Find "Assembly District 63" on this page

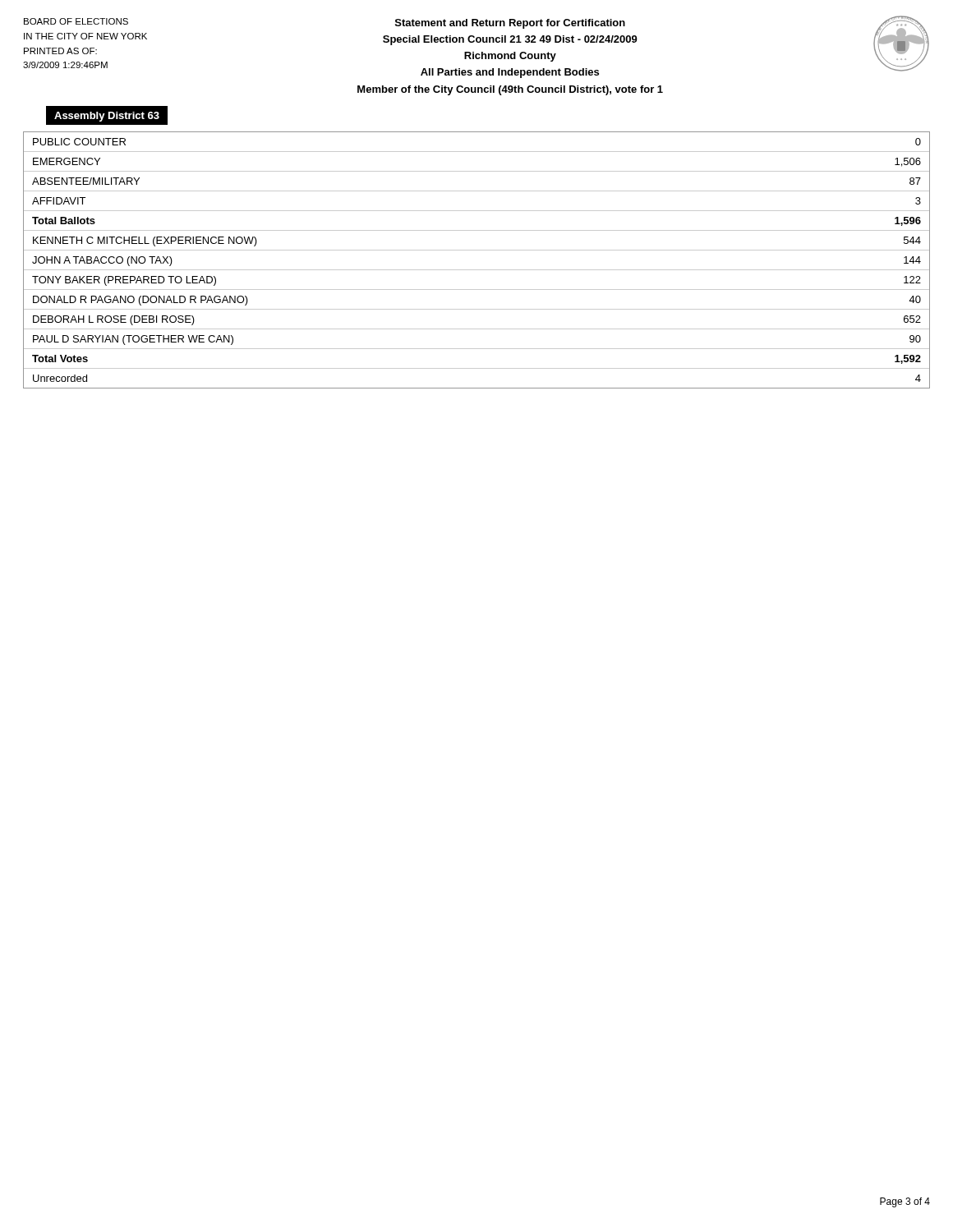pyautogui.click(x=107, y=115)
